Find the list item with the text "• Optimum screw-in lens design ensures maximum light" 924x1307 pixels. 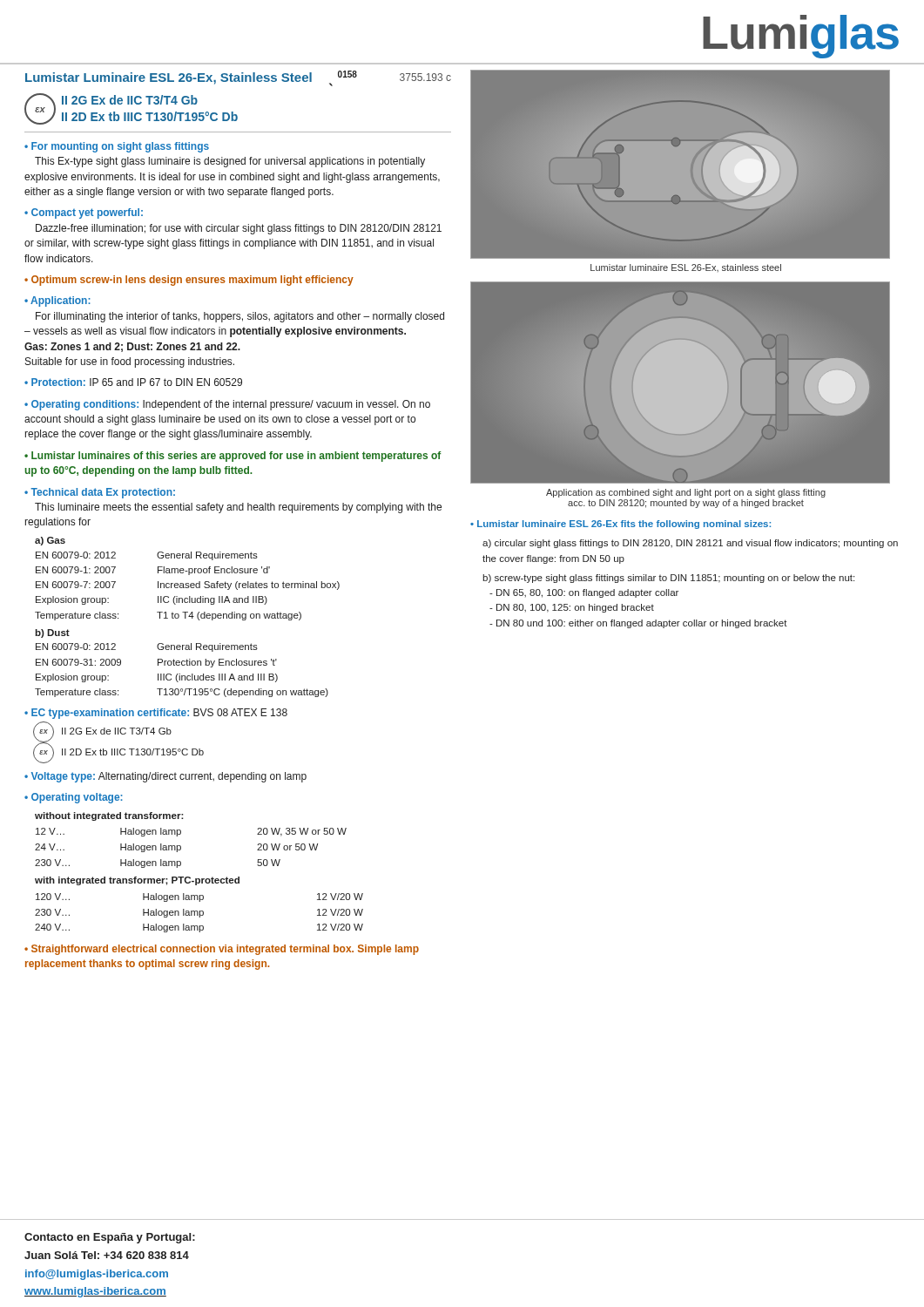[189, 280]
